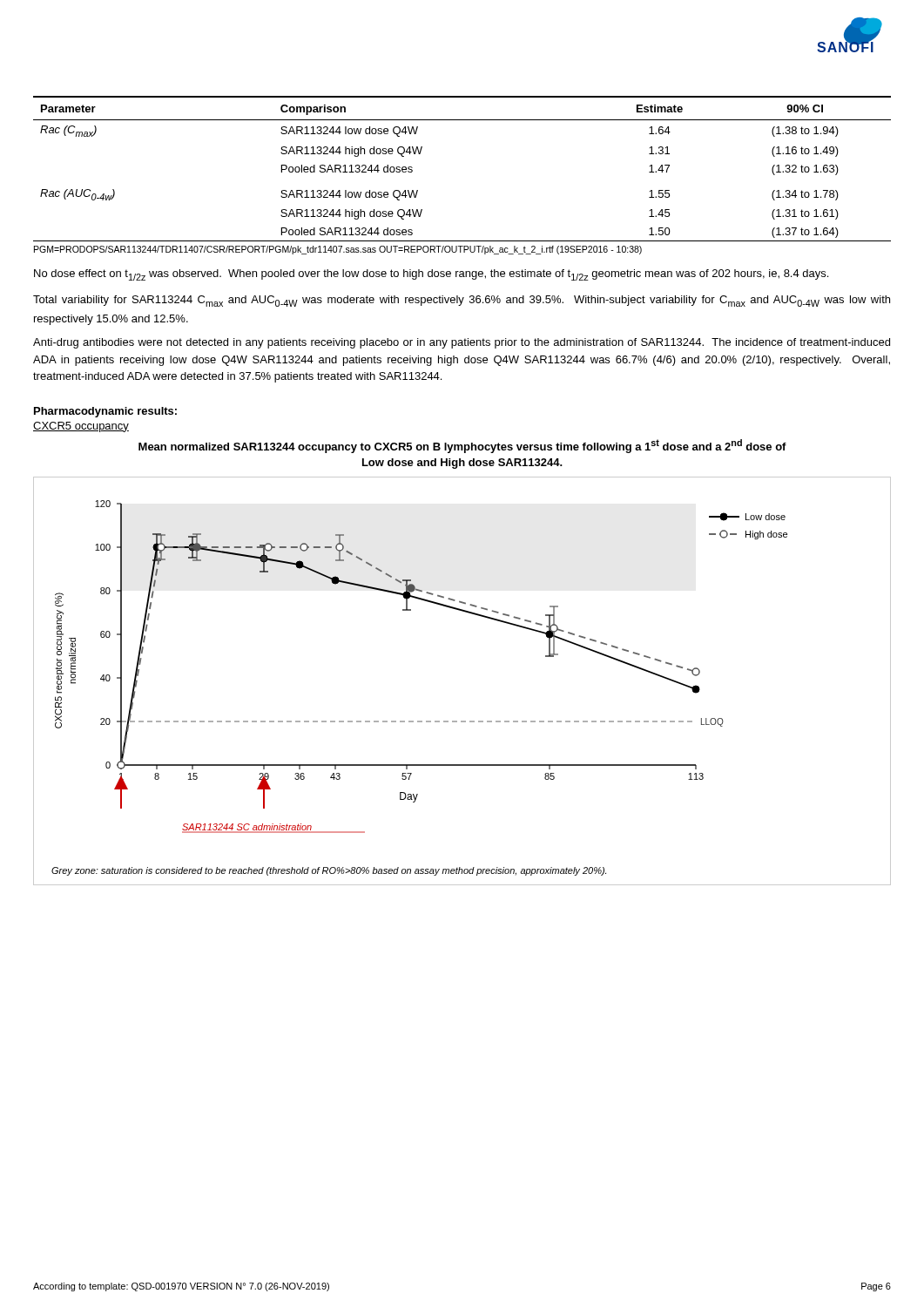Image resolution: width=924 pixels, height=1307 pixels.
Task: Click on the logo
Action: [x=850, y=41]
